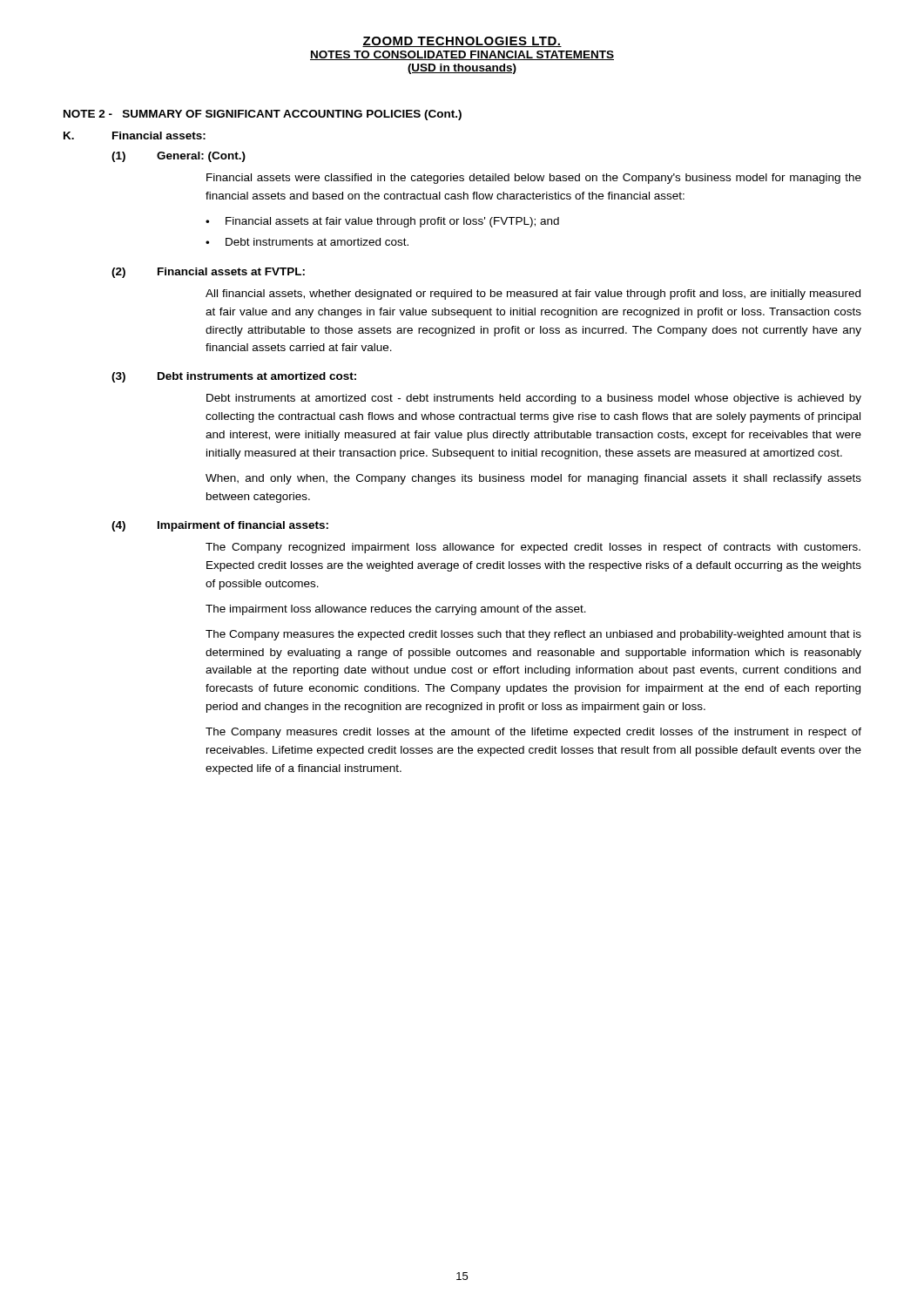Viewport: 924px width, 1307px height.
Task: Find the block on this page that starts "The impairment loss allowance reduces"
Action: 396,608
